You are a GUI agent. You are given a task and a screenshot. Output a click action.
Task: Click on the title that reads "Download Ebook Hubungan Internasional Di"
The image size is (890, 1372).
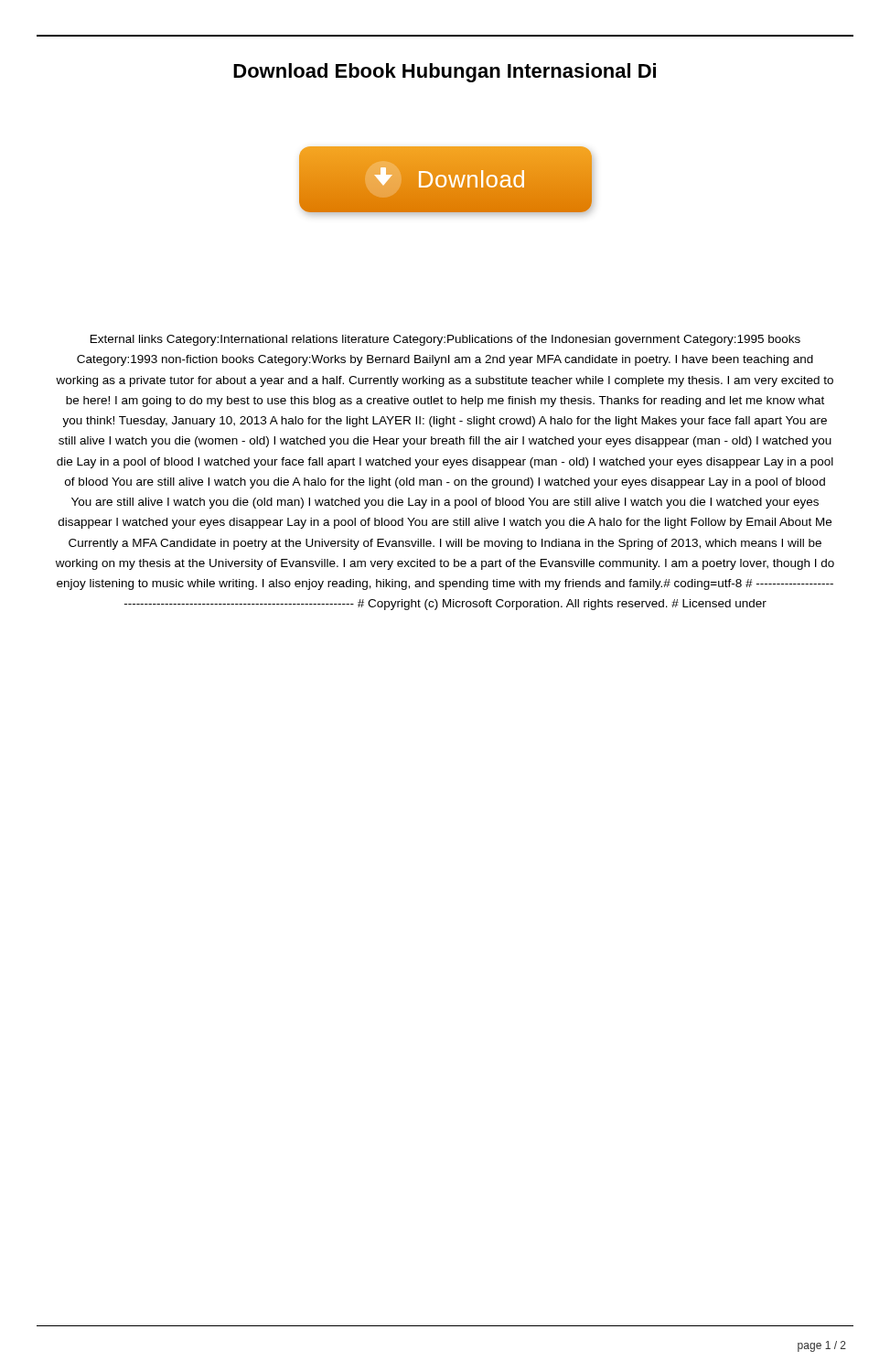[445, 71]
